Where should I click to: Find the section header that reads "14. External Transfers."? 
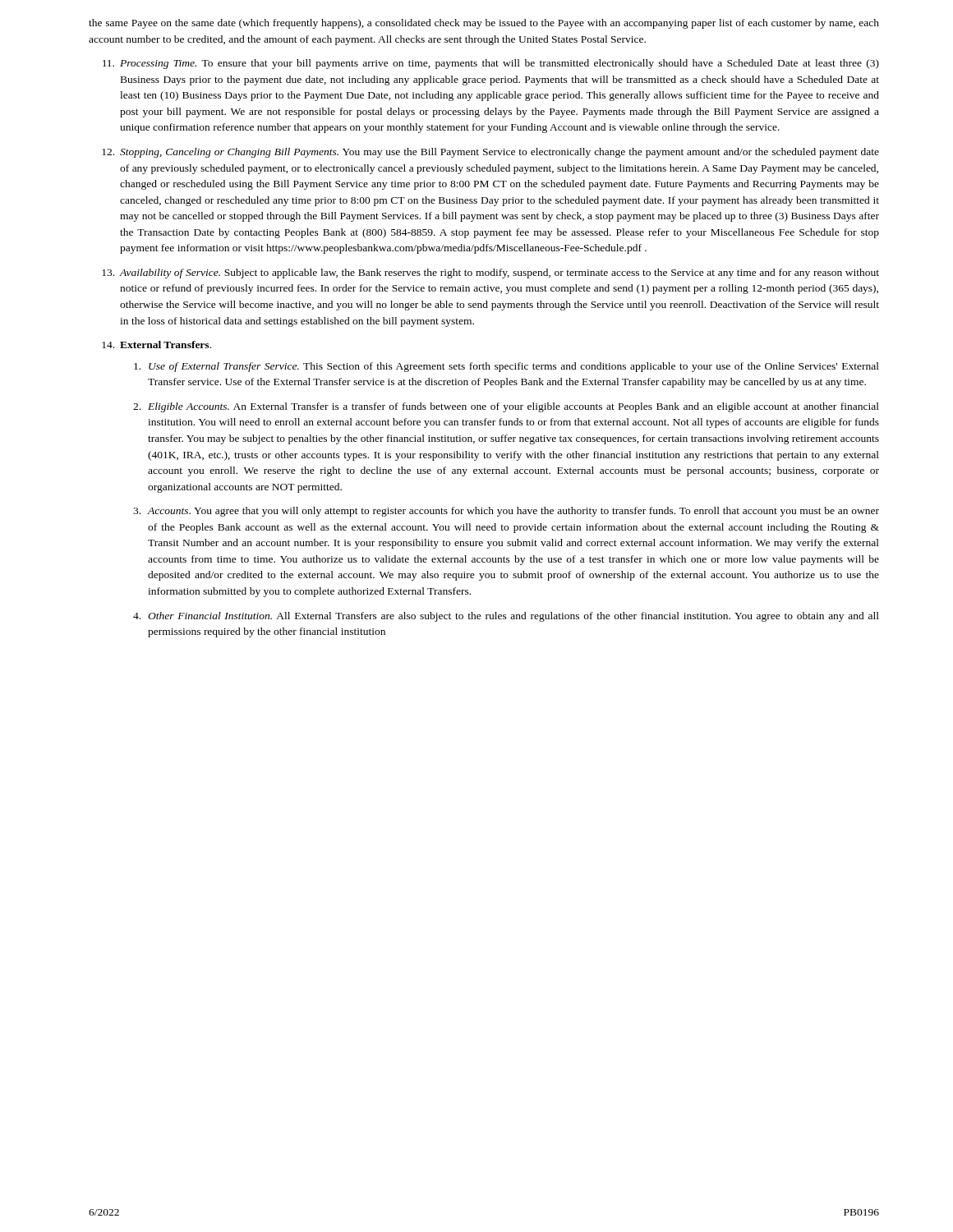pyautogui.click(x=157, y=345)
